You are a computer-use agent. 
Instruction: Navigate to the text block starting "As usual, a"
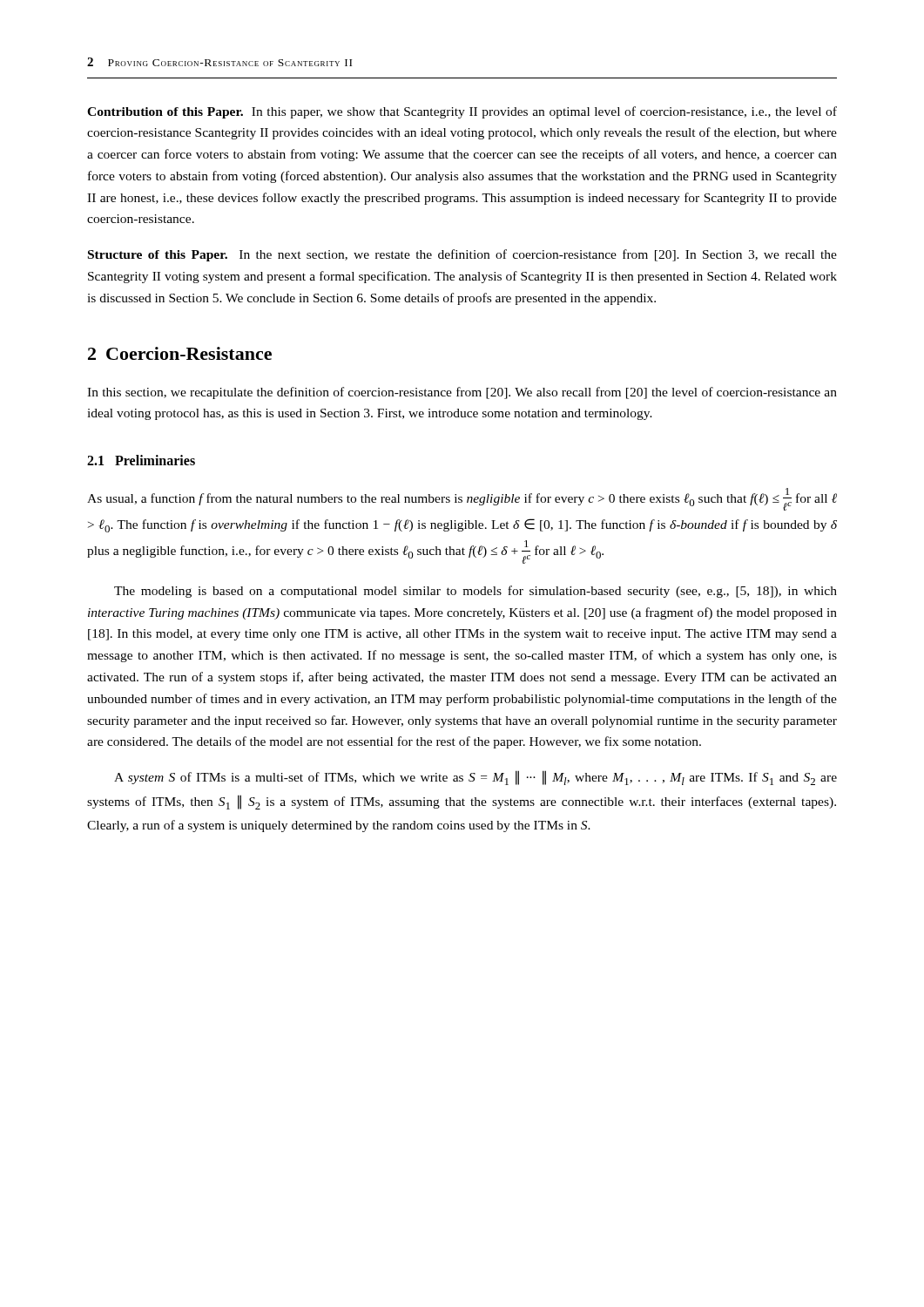[x=462, y=526]
